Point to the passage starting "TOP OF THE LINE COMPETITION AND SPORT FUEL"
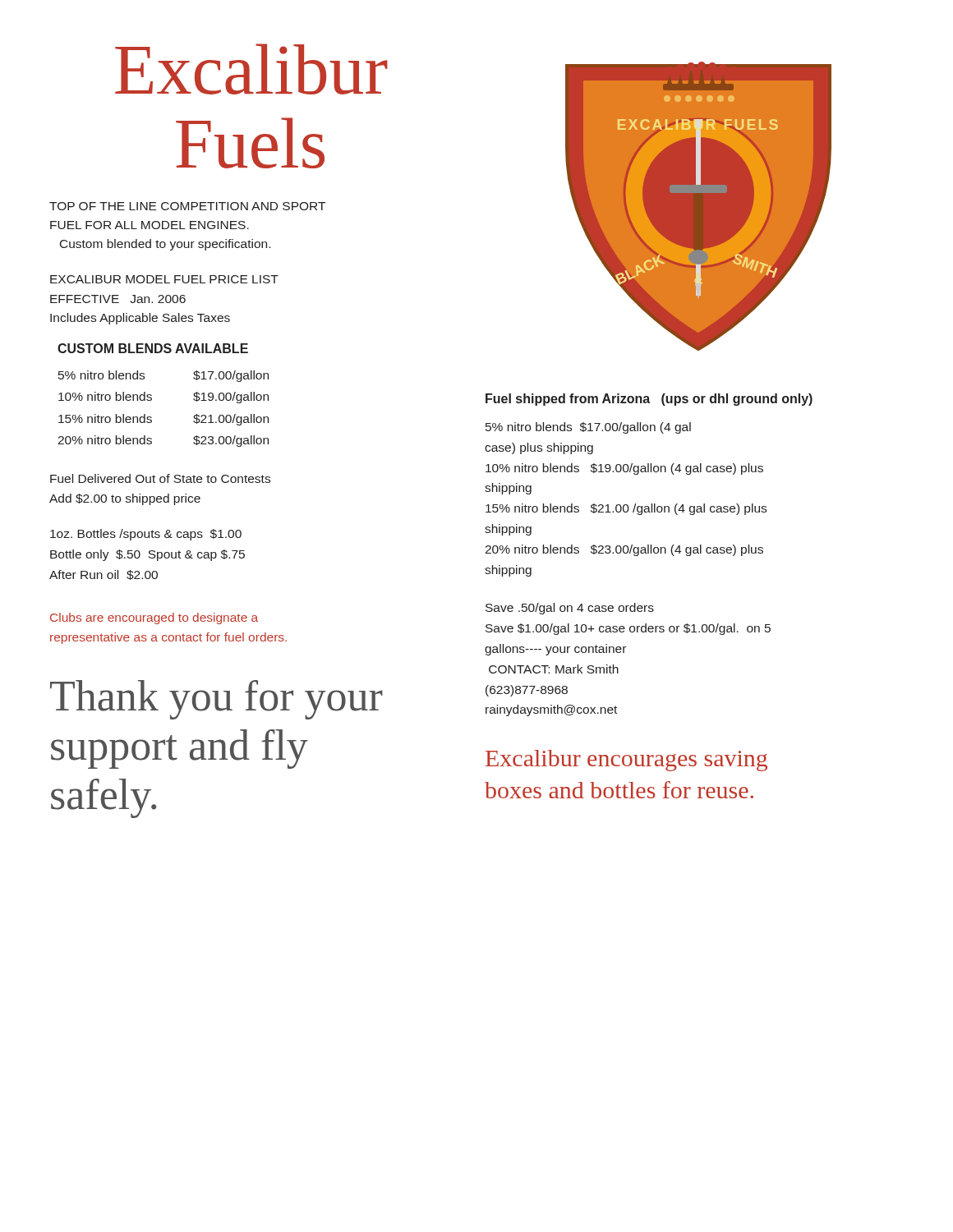Image resolution: width=953 pixels, height=1232 pixels. [x=251, y=225]
